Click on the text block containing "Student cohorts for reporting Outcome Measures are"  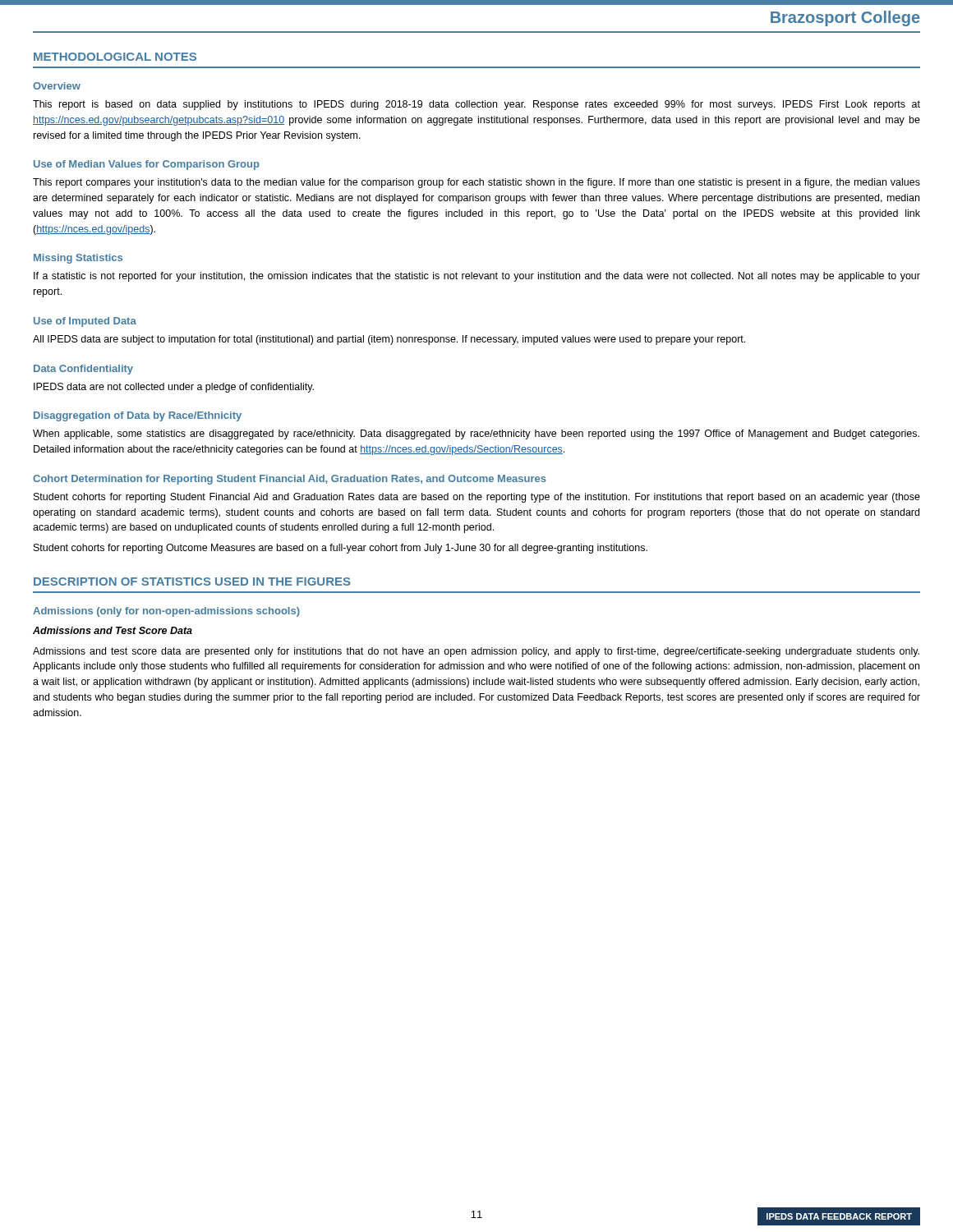click(341, 548)
